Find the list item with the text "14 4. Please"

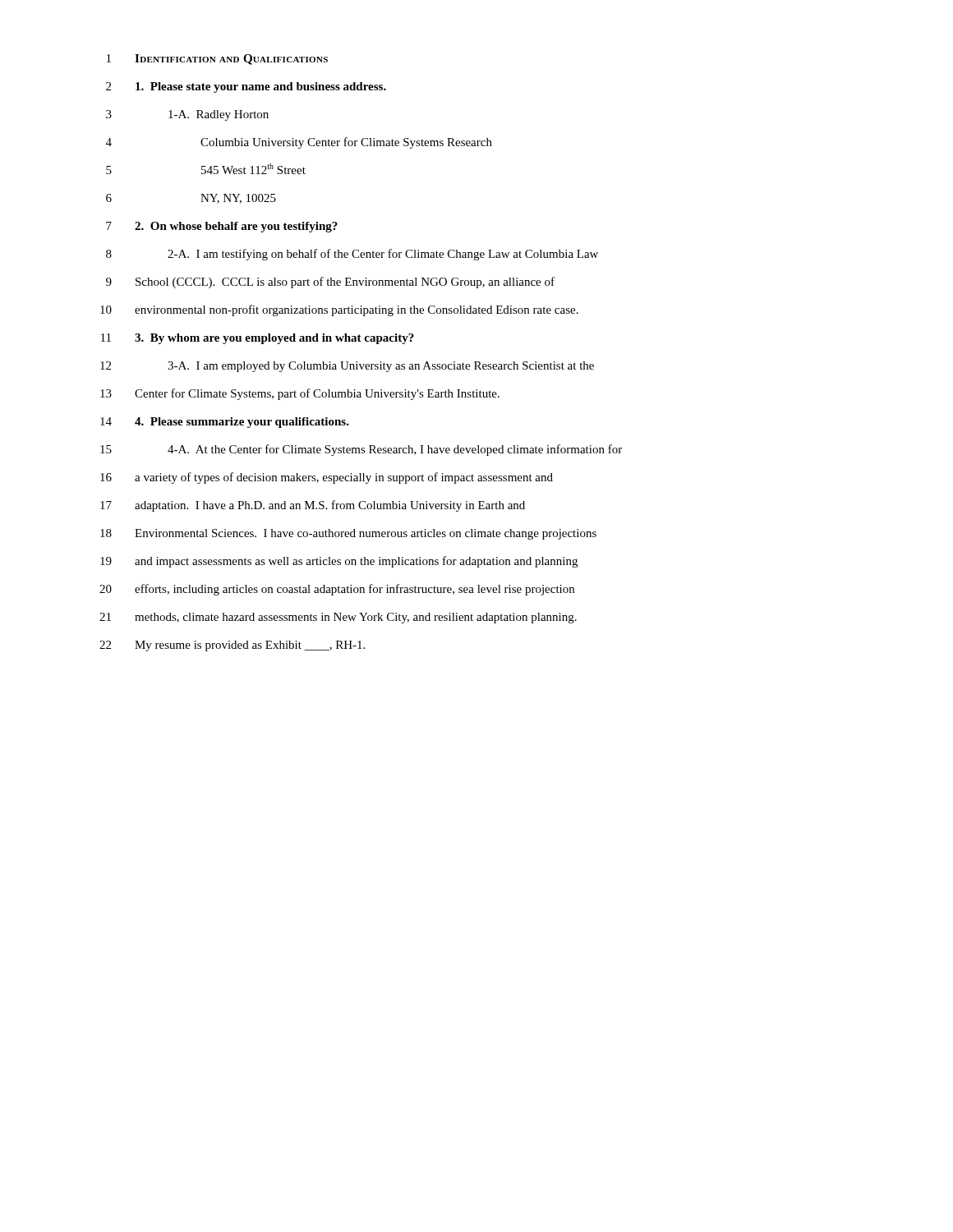(225, 423)
